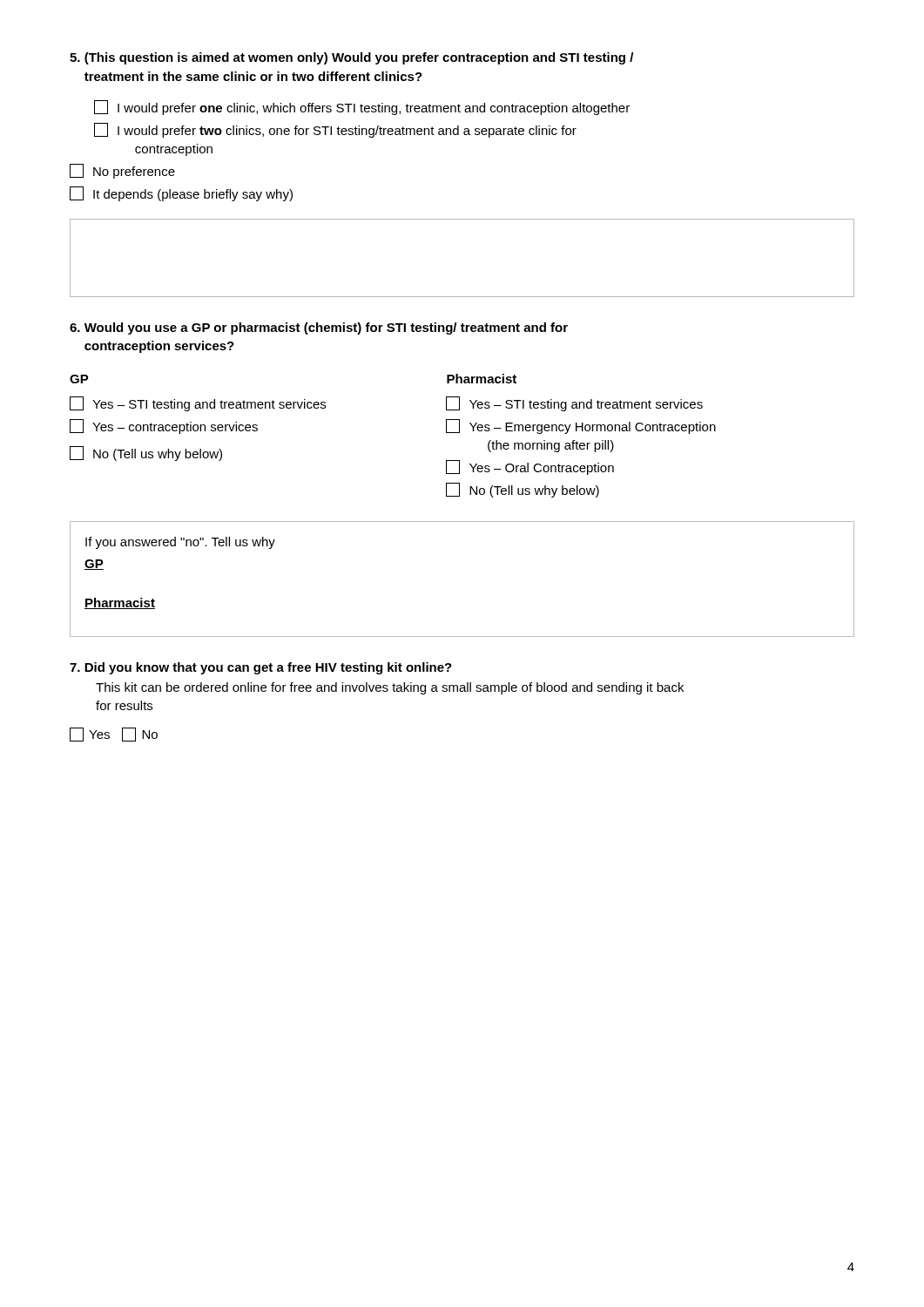Screen dimensions: 1307x924
Task: Click on the text block with the text "If you answered "no". Tell us"
Action: click(x=180, y=543)
